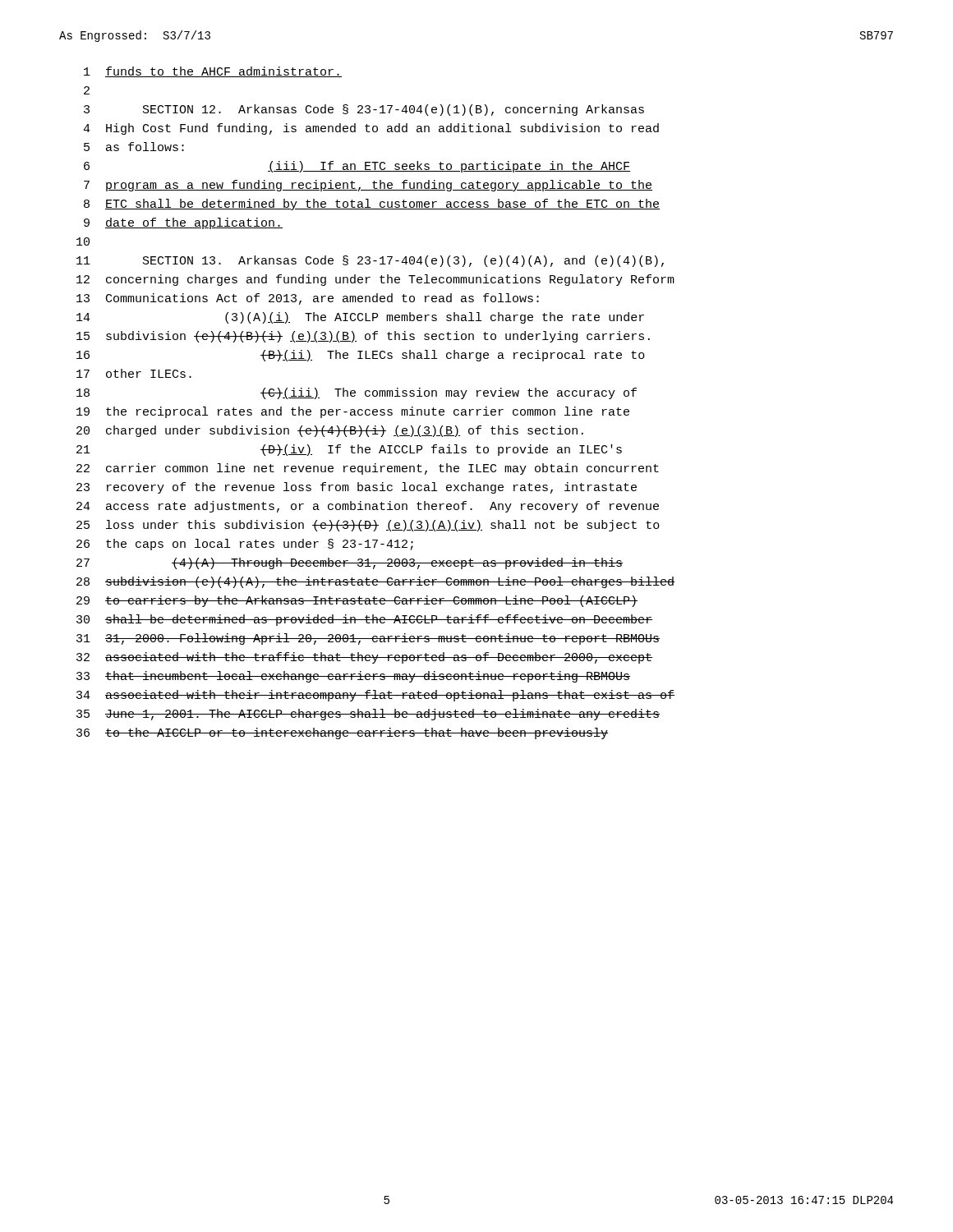Where does it say "9 date of the application."?

(x=183, y=223)
